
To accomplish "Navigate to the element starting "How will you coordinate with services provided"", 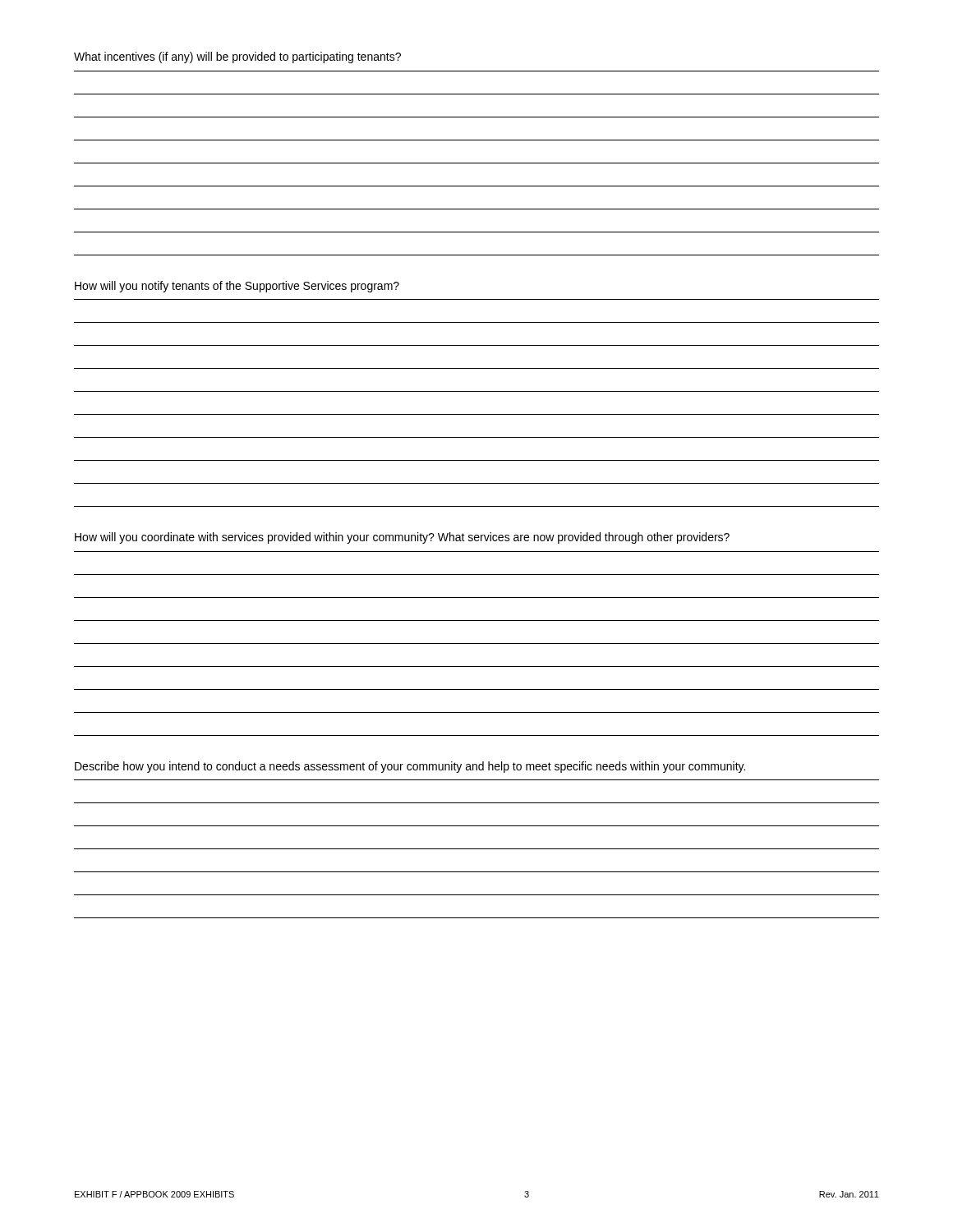I will click(476, 633).
